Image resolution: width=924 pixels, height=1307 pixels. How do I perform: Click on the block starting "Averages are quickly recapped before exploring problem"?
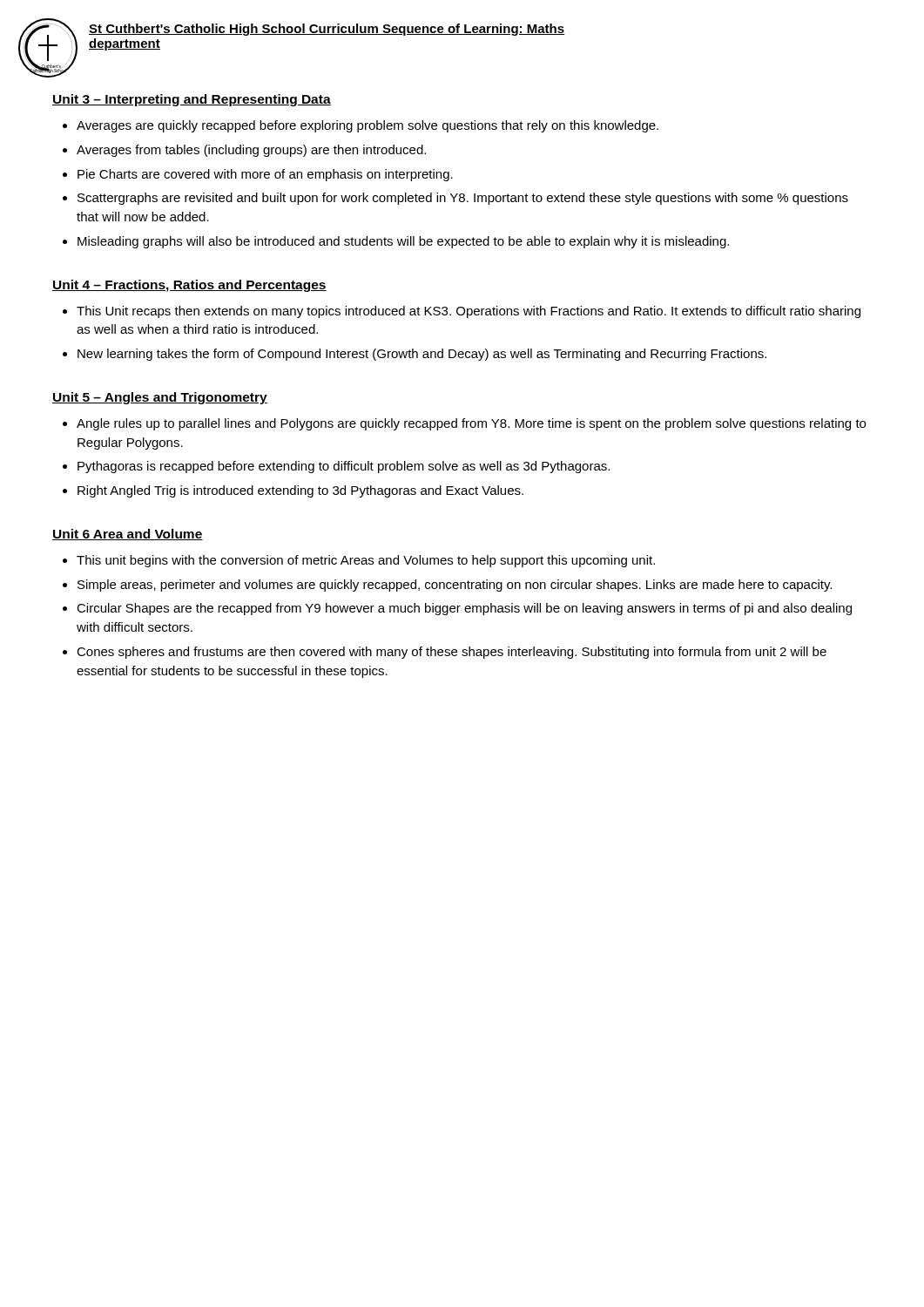pyautogui.click(x=368, y=125)
